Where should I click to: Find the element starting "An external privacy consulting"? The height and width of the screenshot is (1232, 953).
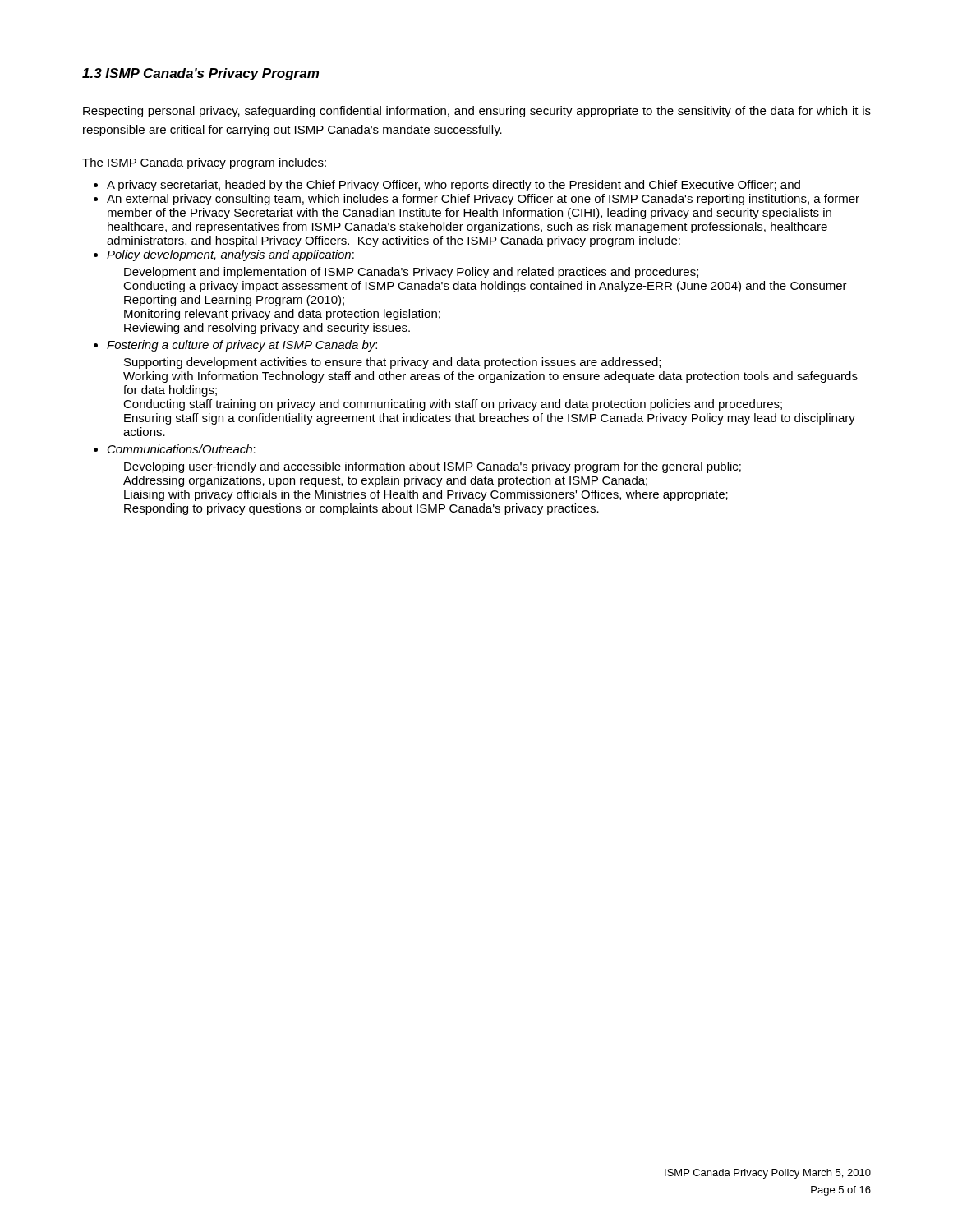tap(489, 219)
